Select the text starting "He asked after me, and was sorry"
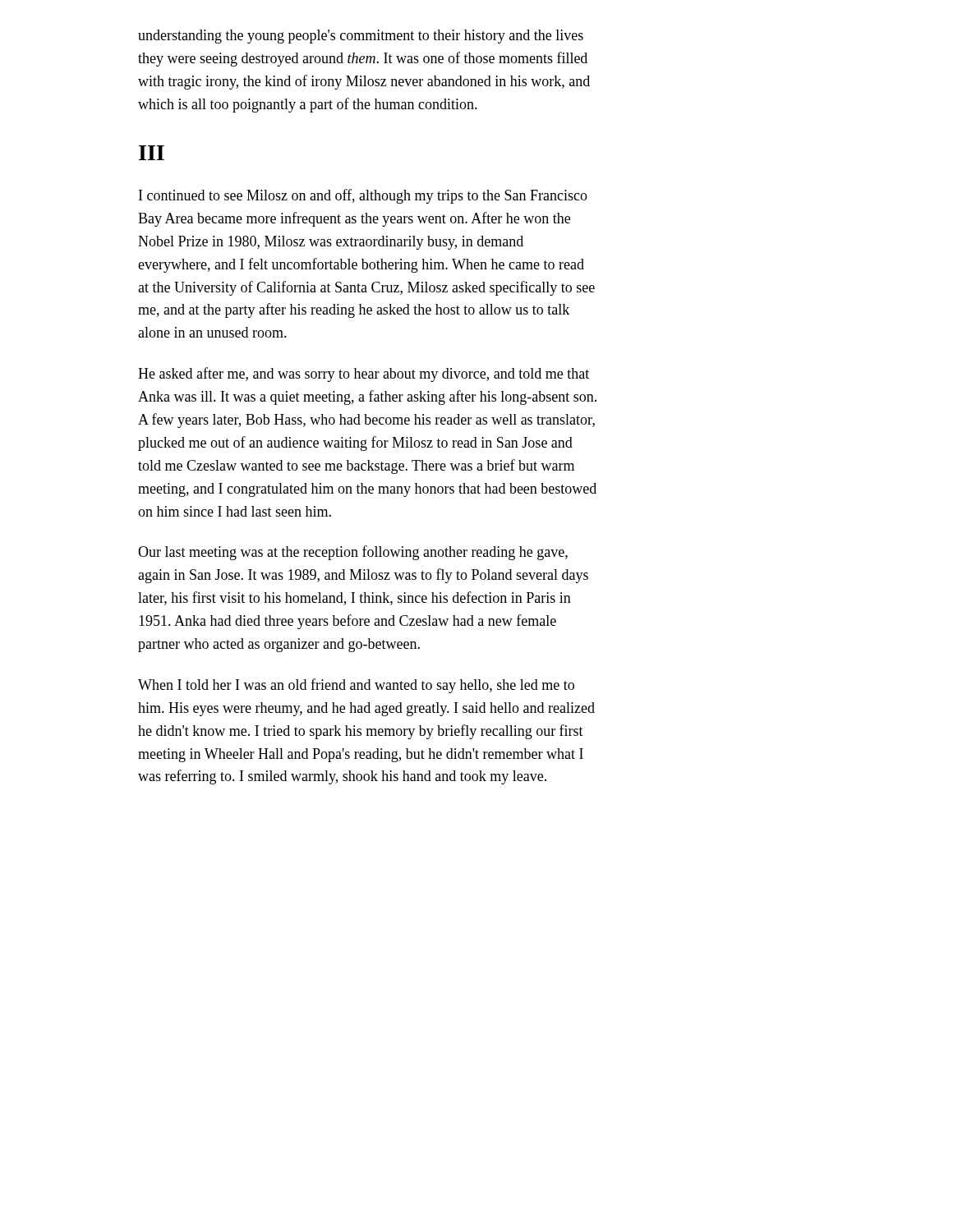Viewport: 953px width, 1232px height. pyautogui.click(x=368, y=443)
